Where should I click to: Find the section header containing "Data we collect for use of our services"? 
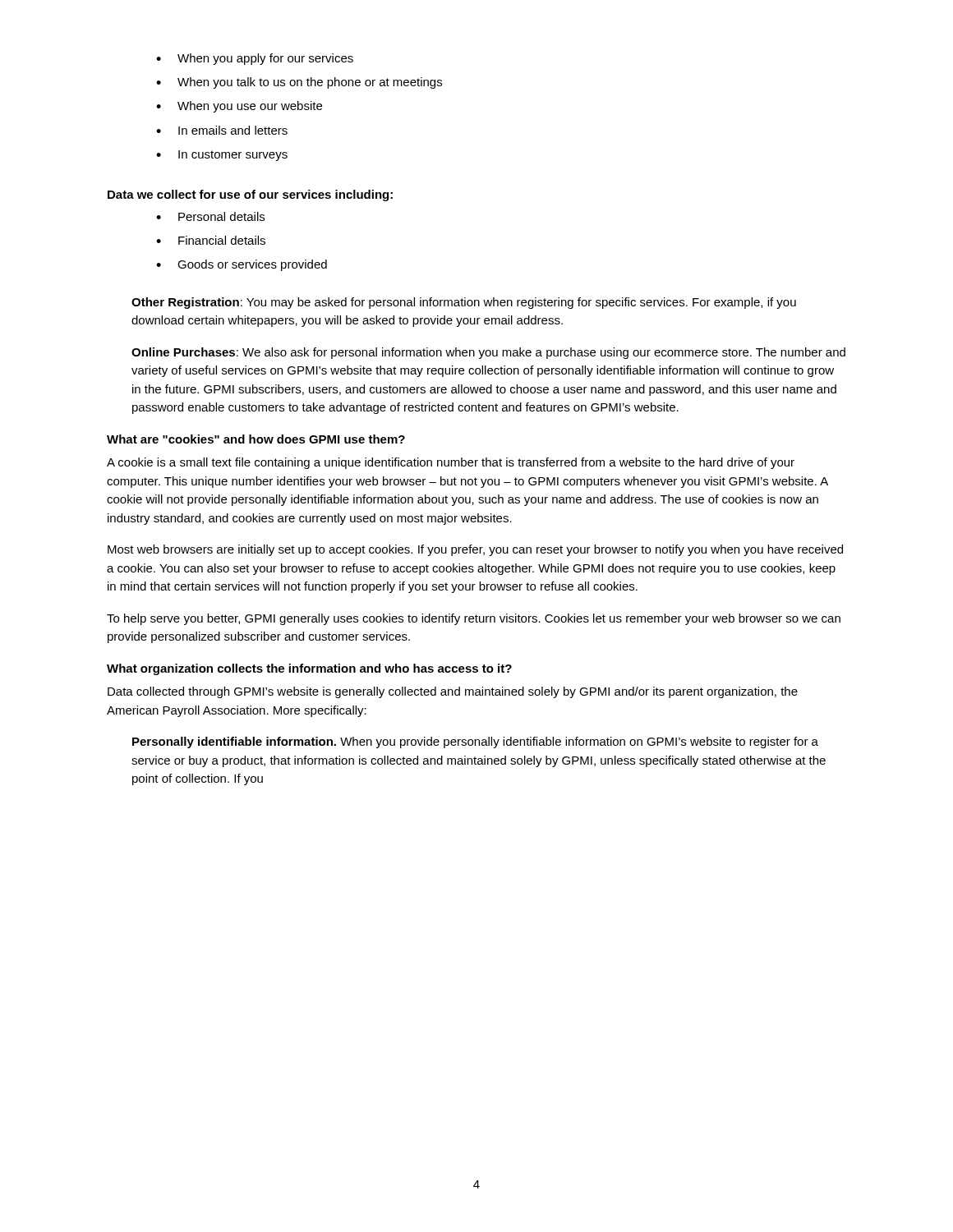tap(250, 194)
